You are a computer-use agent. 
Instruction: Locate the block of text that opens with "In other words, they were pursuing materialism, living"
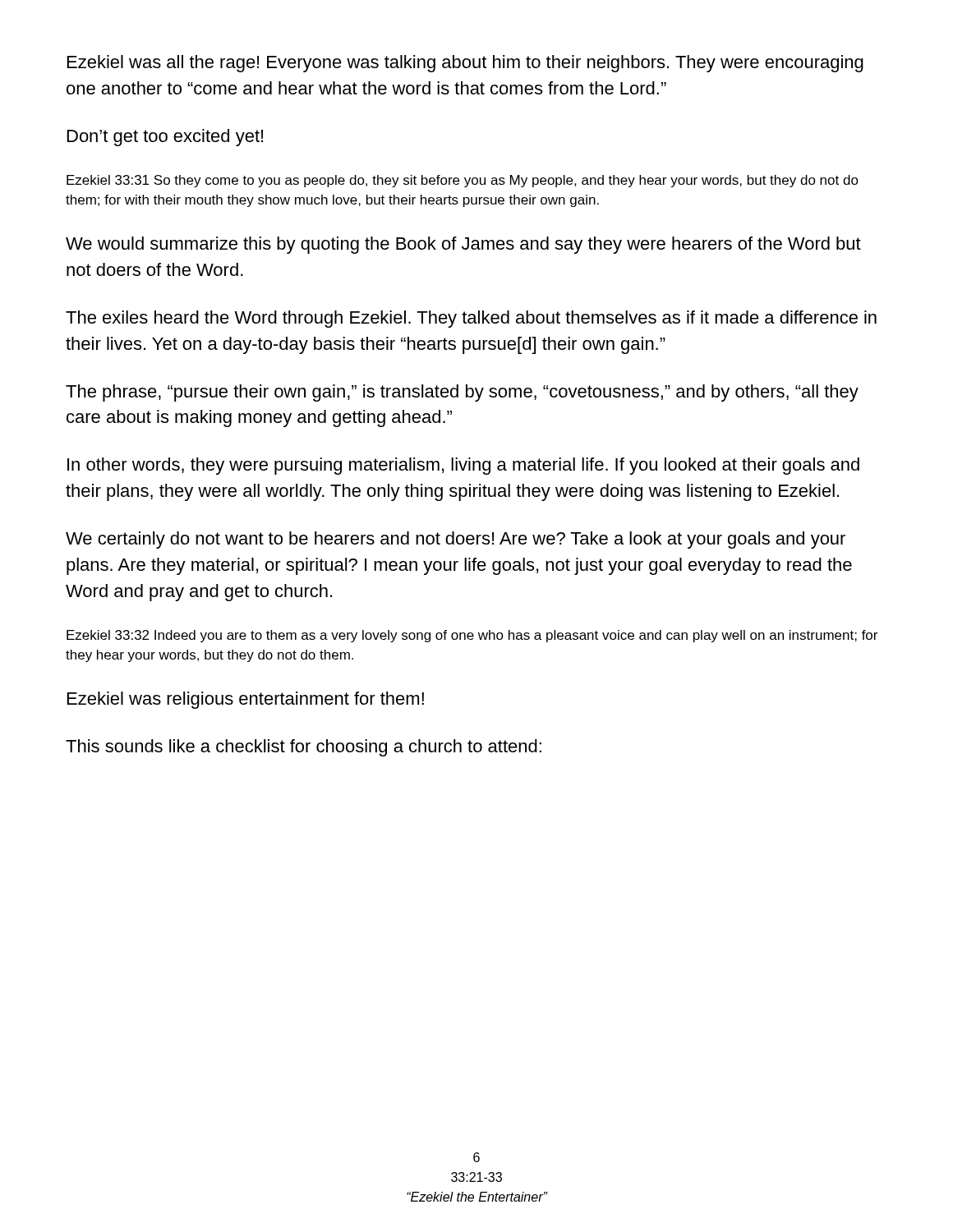(x=463, y=478)
